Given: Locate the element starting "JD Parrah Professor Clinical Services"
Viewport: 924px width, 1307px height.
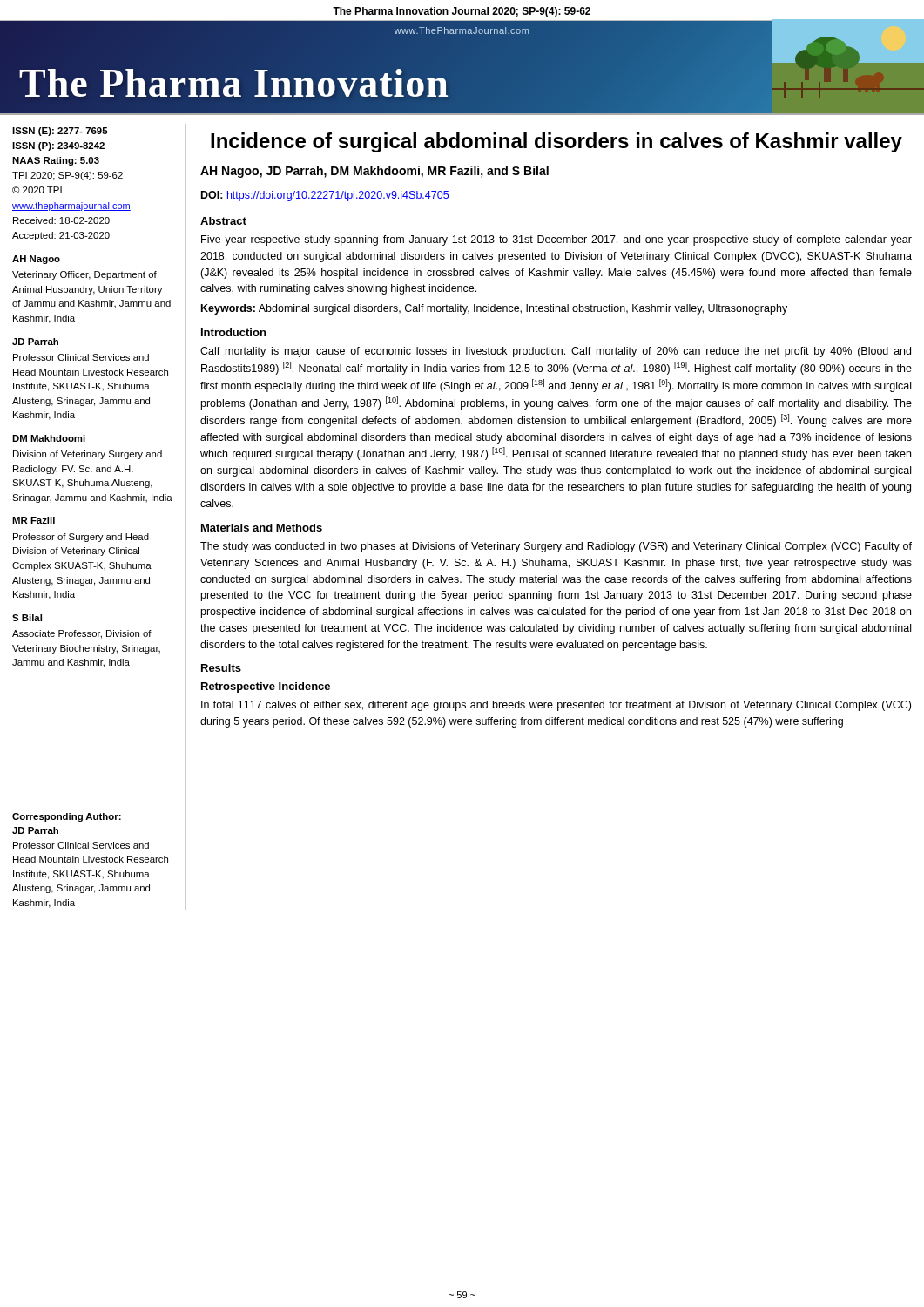Looking at the screenshot, I should point(93,377).
